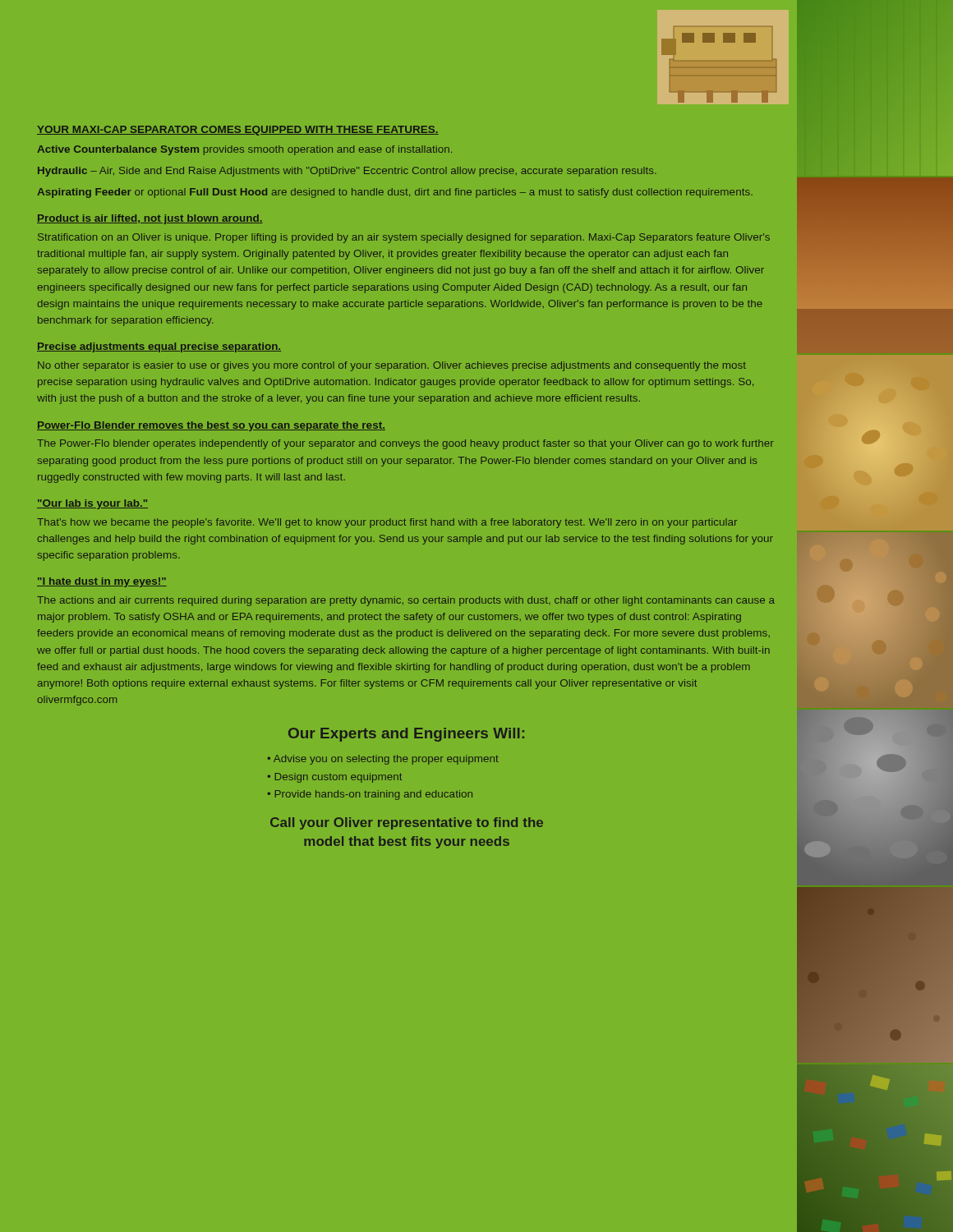Find the block on this page that starts "The actions and air currents required during separation"

tap(406, 650)
